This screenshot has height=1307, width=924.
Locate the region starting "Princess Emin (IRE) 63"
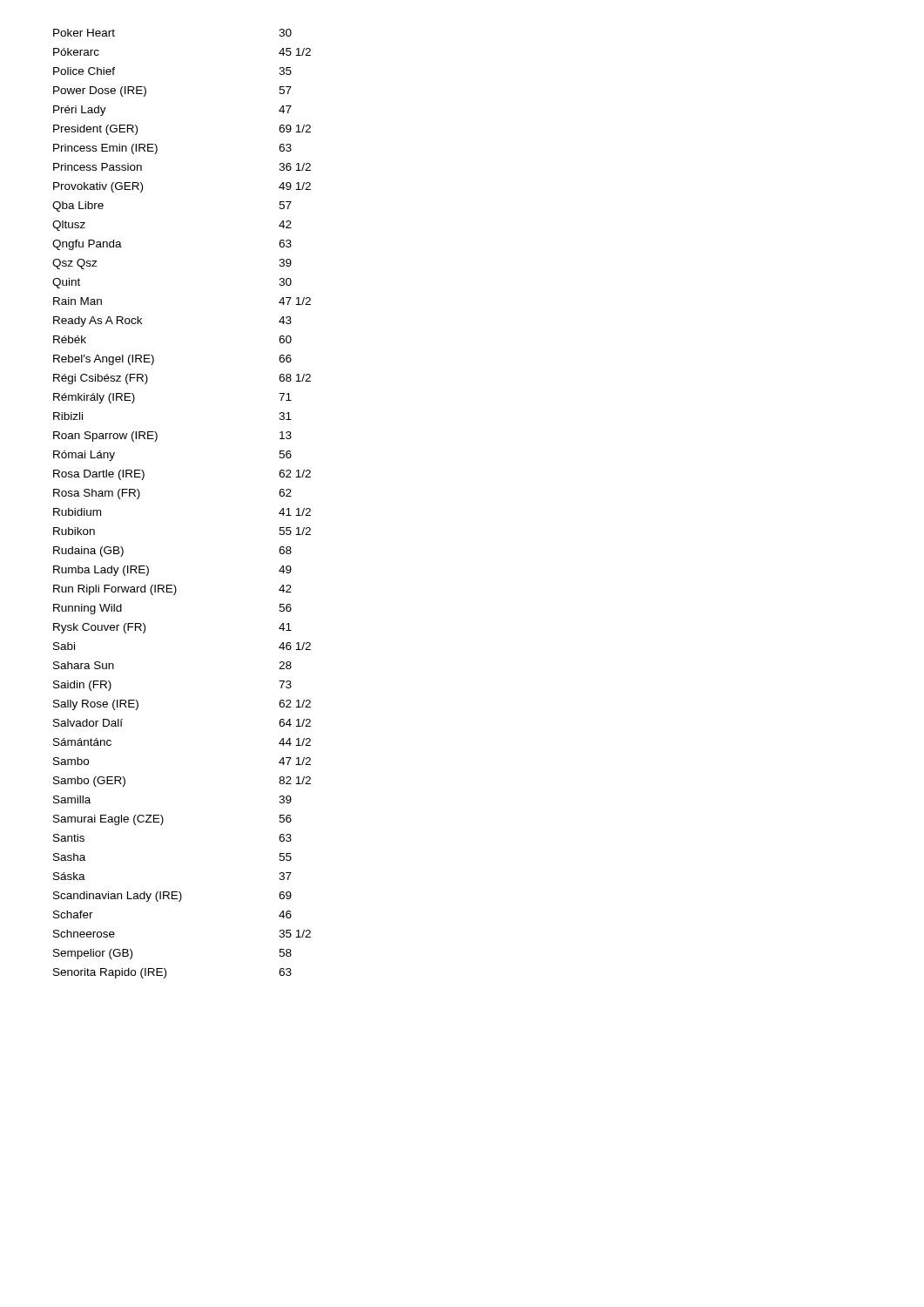104,148
